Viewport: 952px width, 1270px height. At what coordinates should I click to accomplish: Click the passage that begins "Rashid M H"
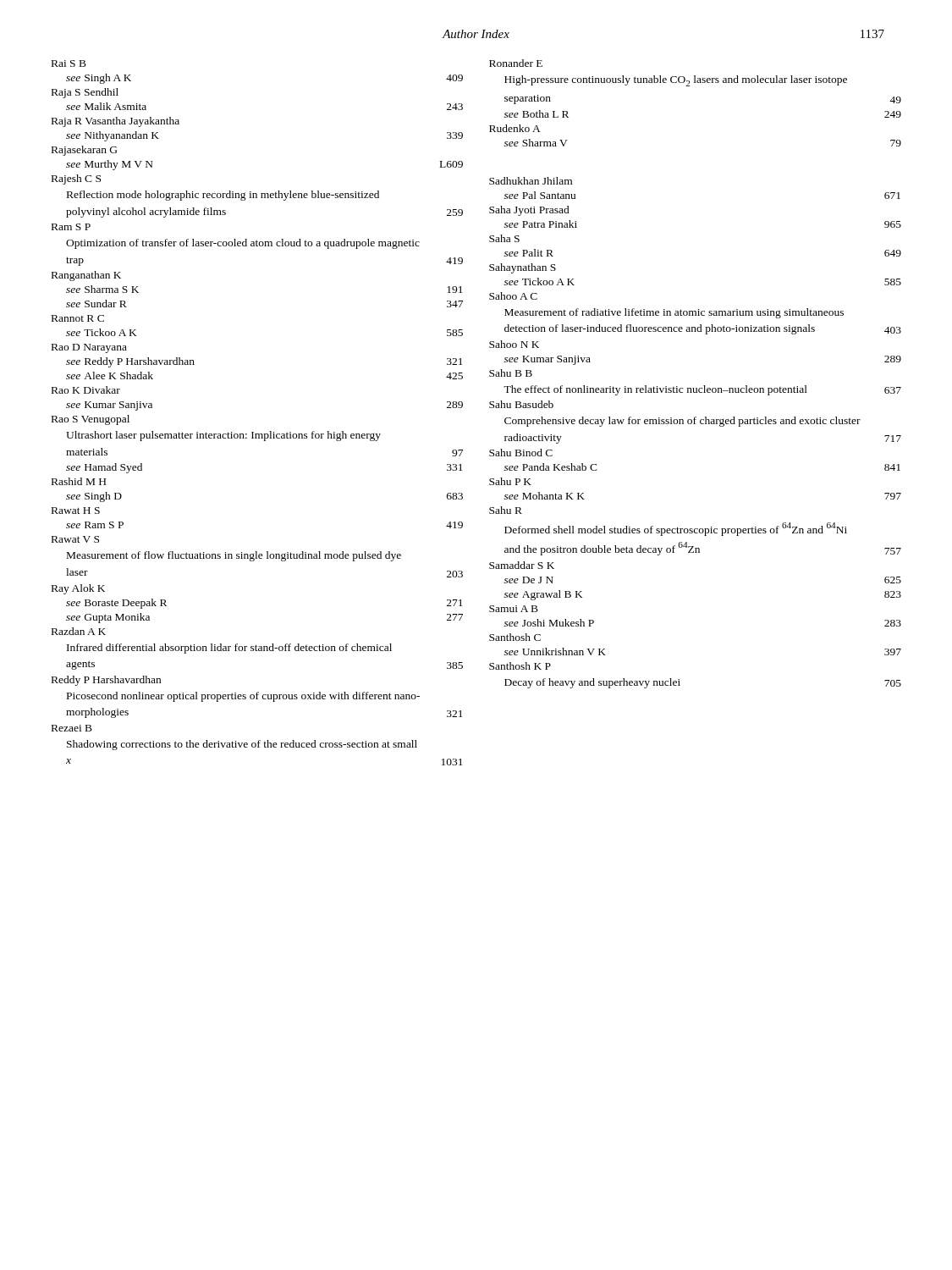(79, 481)
